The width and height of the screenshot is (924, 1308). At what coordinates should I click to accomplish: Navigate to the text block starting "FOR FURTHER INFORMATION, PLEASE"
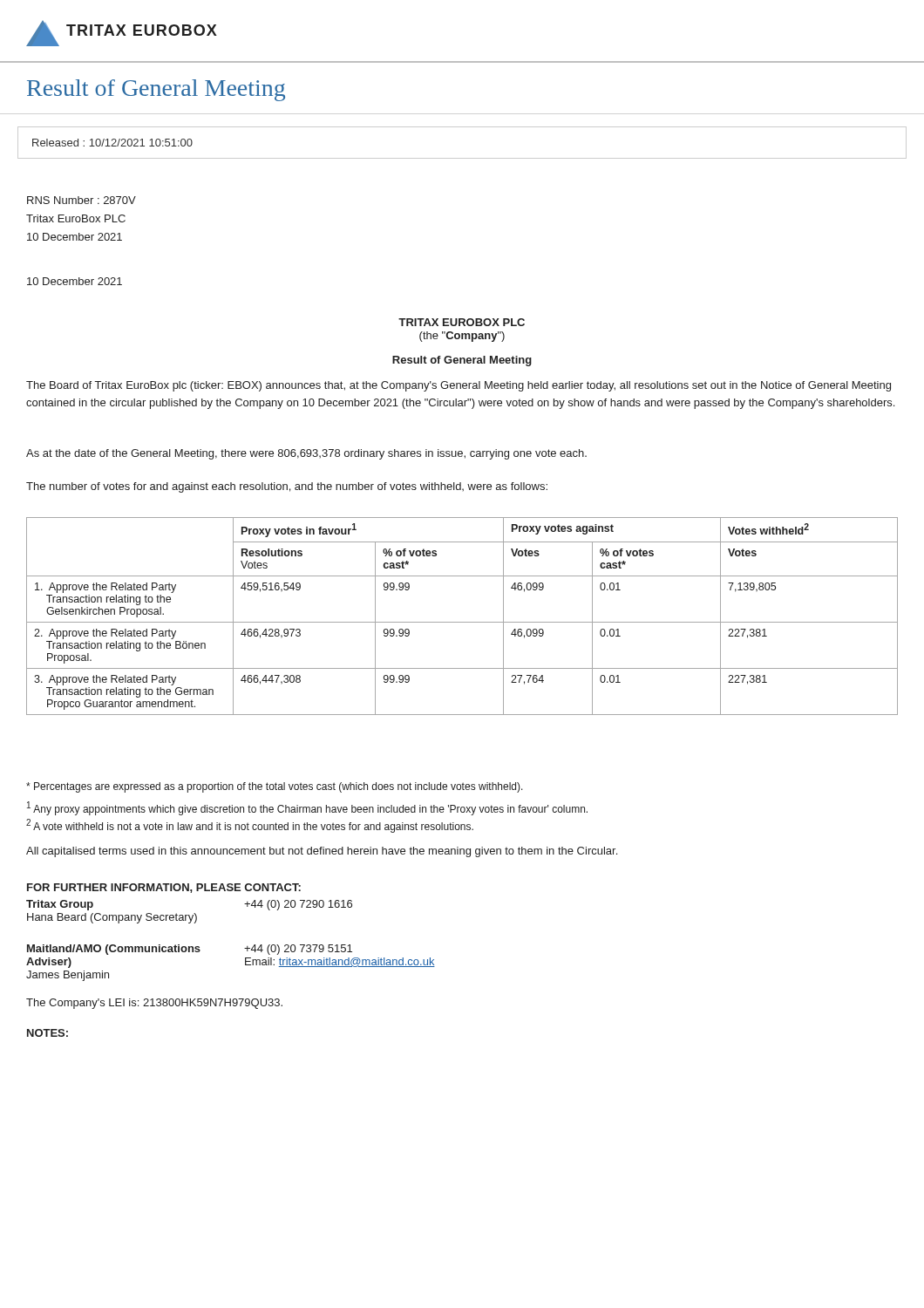click(164, 888)
